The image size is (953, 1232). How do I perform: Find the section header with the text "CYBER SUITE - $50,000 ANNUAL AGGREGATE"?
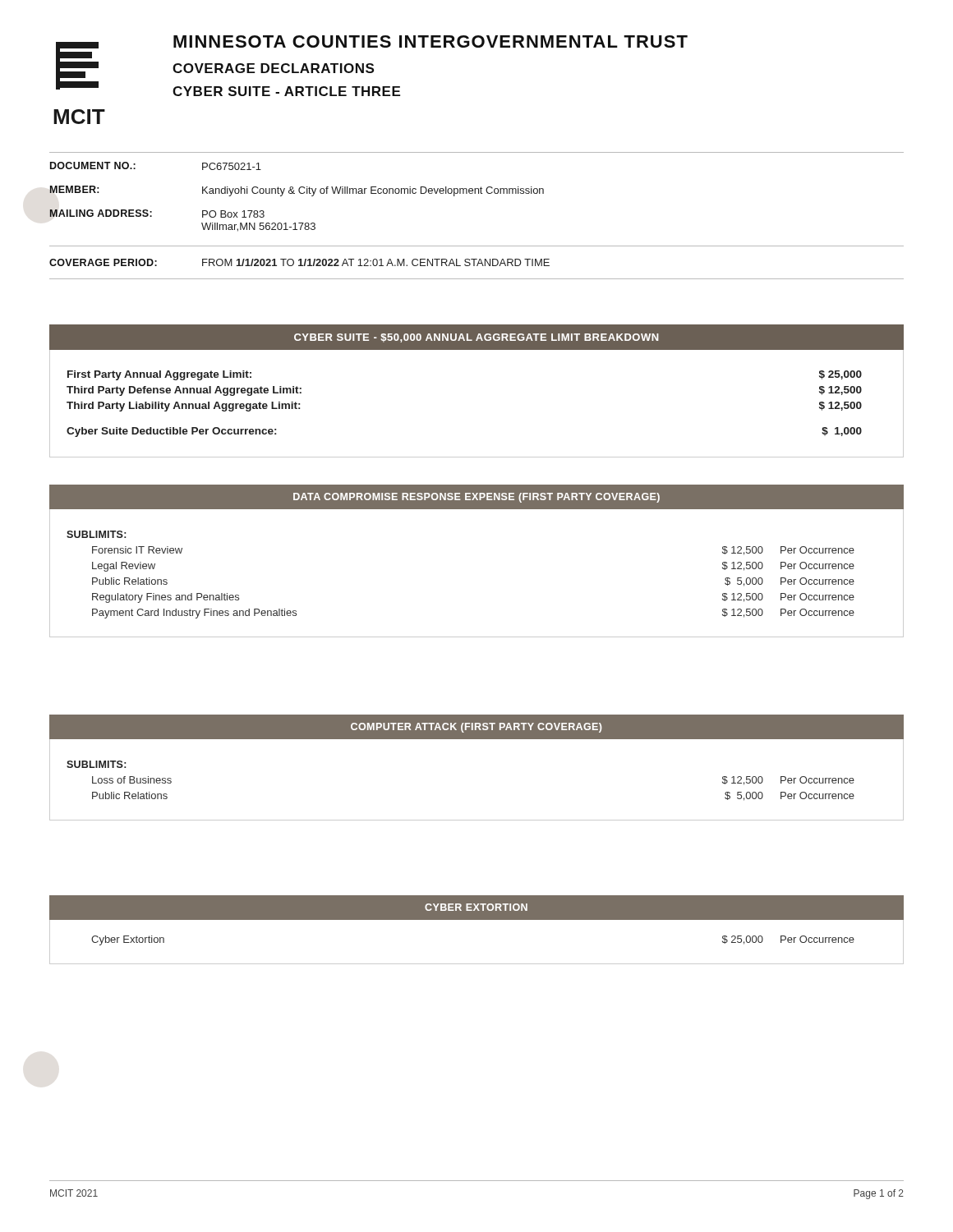pyautogui.click(x=476, y=337)
